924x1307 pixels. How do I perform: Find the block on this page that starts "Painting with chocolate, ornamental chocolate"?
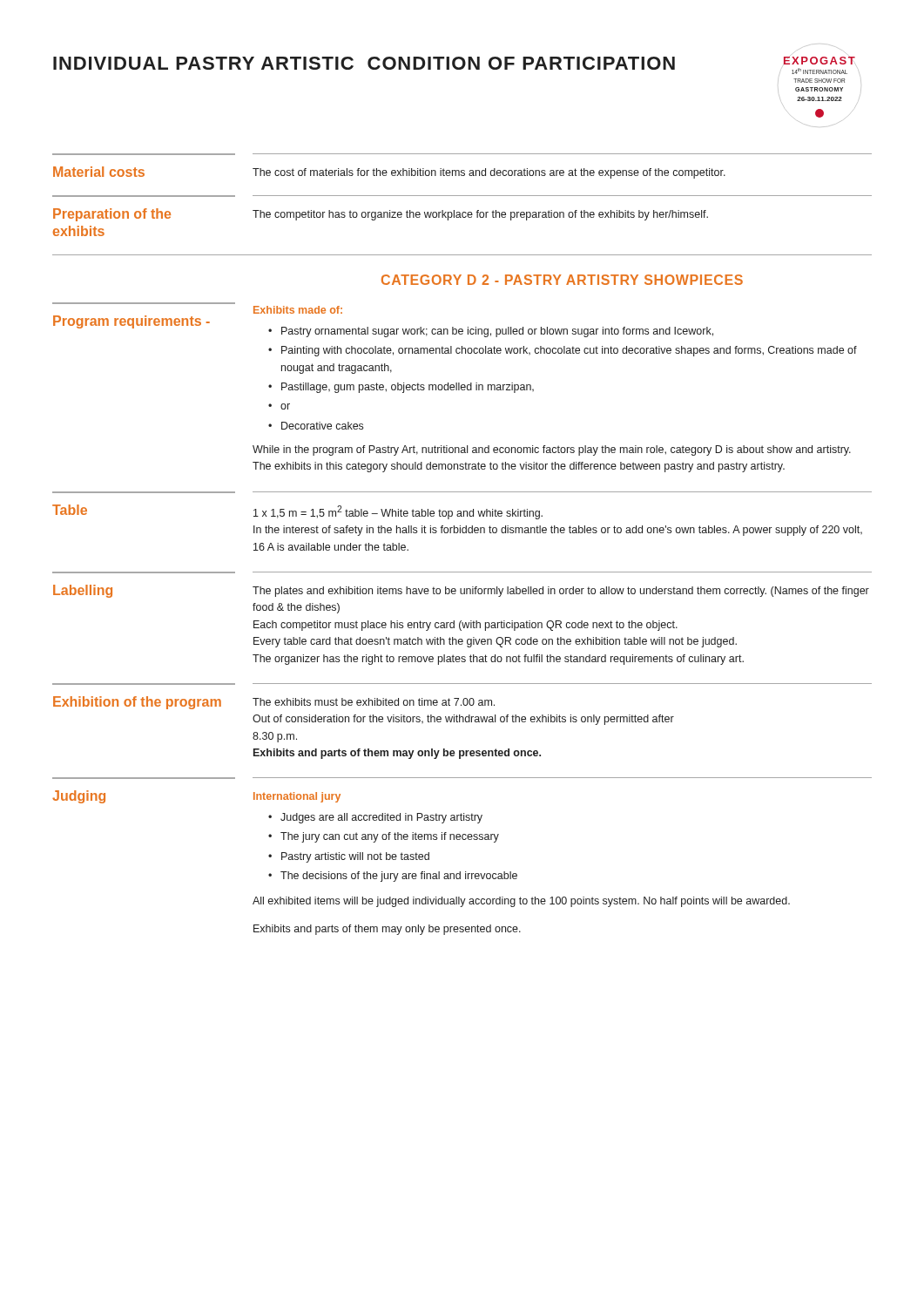[x=568, y=359]
